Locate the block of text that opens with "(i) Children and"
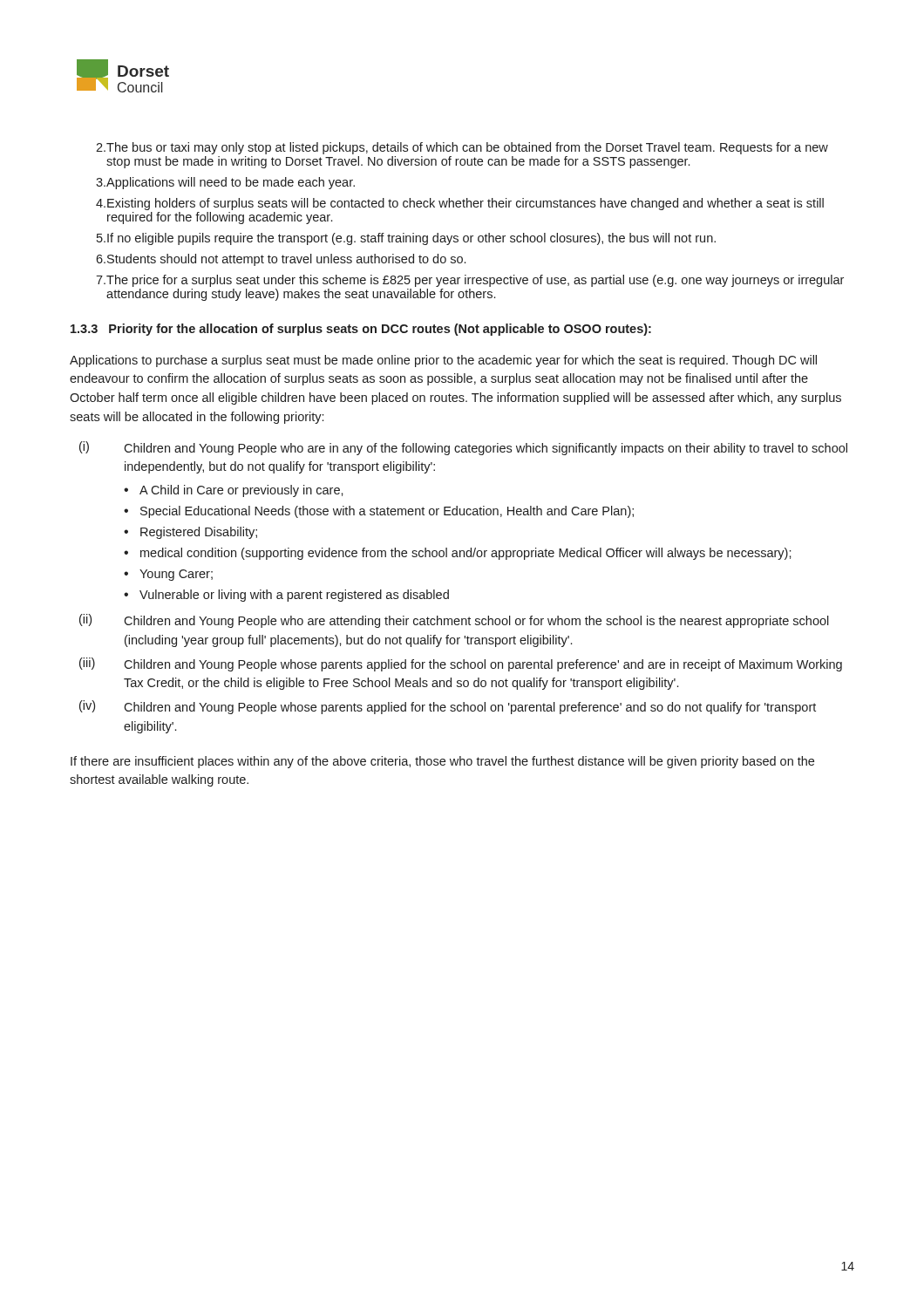 [462, 523]
